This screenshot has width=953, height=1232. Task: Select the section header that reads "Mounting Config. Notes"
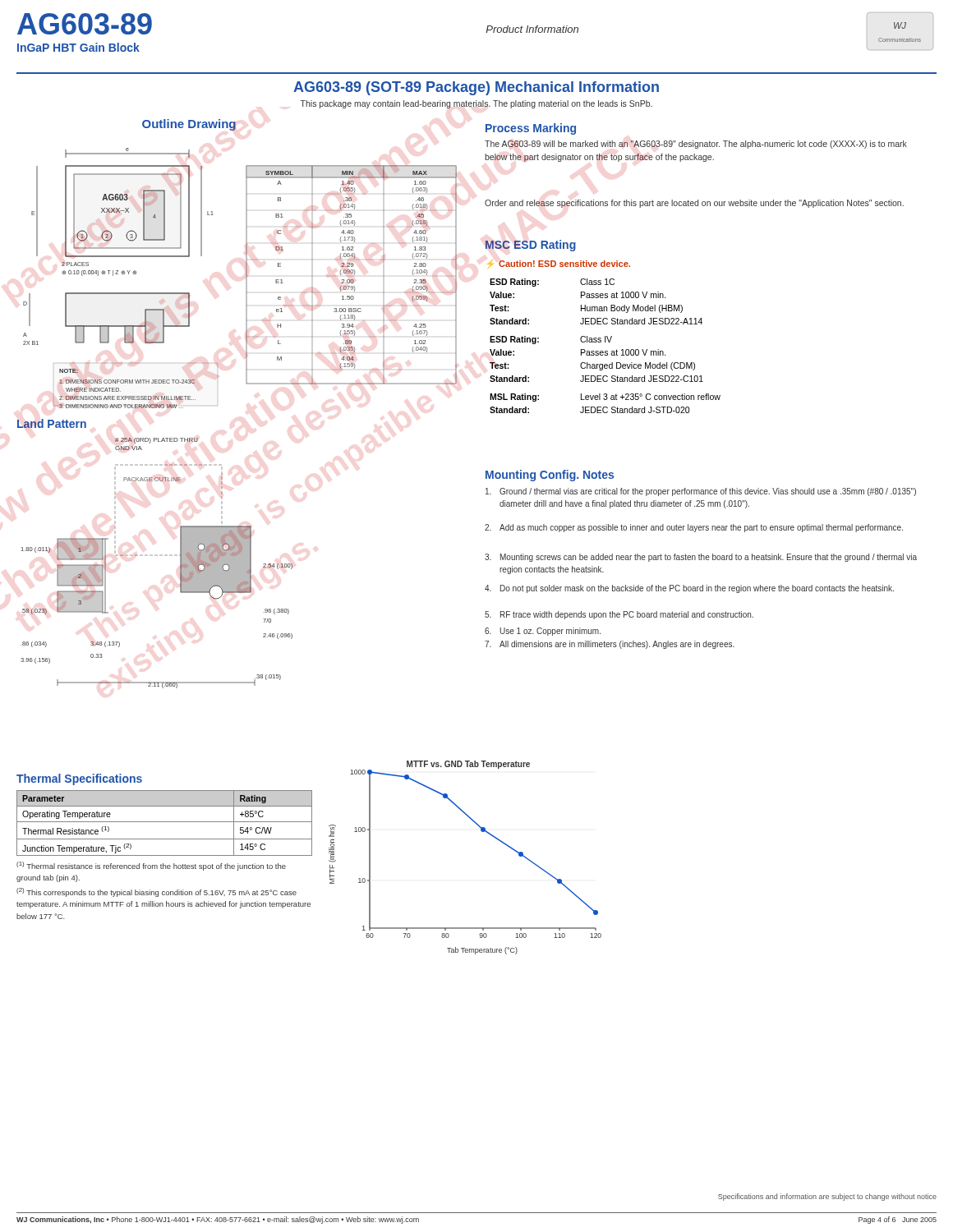point(550,475)
